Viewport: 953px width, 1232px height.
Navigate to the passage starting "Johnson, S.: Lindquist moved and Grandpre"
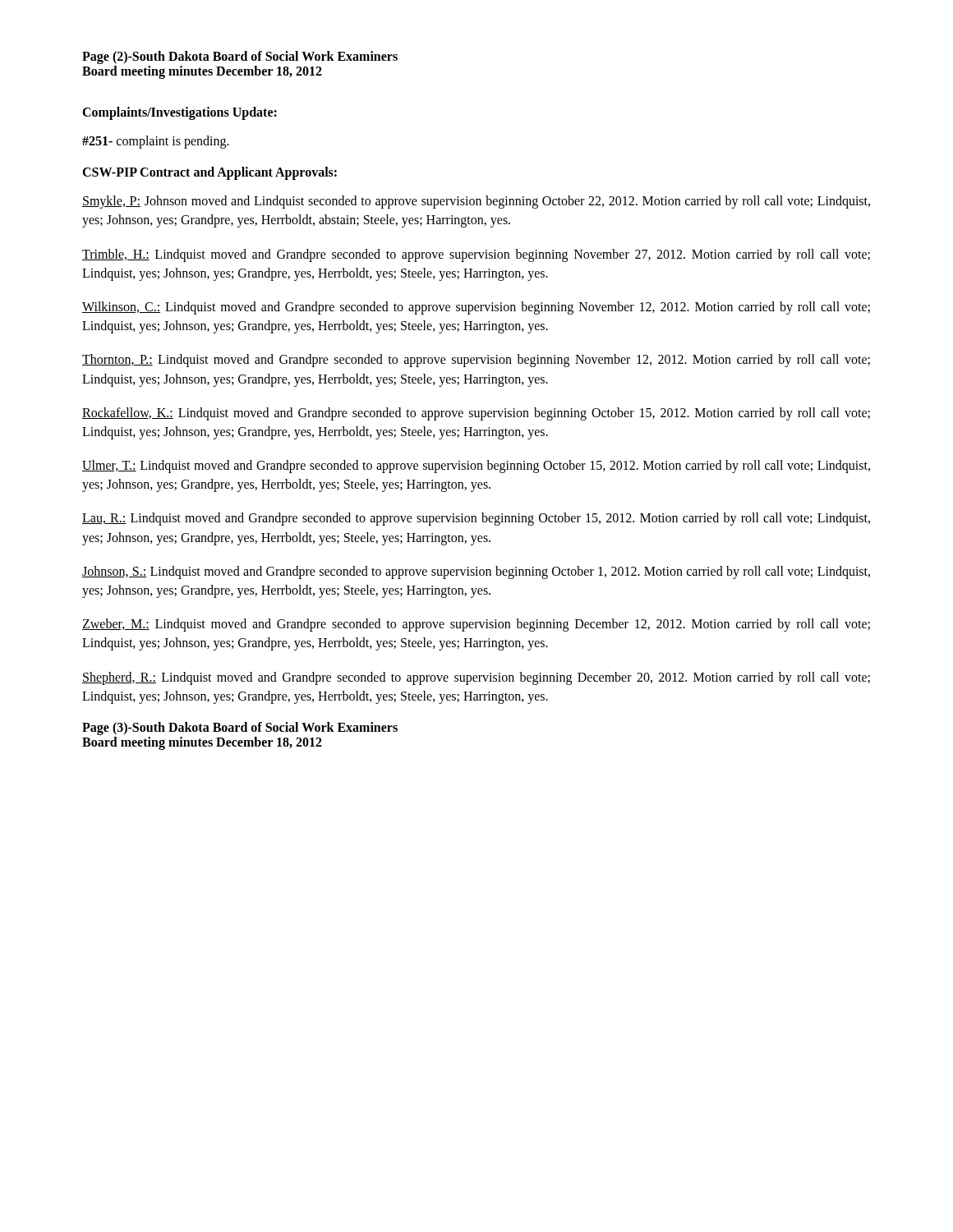coord(476,581)
